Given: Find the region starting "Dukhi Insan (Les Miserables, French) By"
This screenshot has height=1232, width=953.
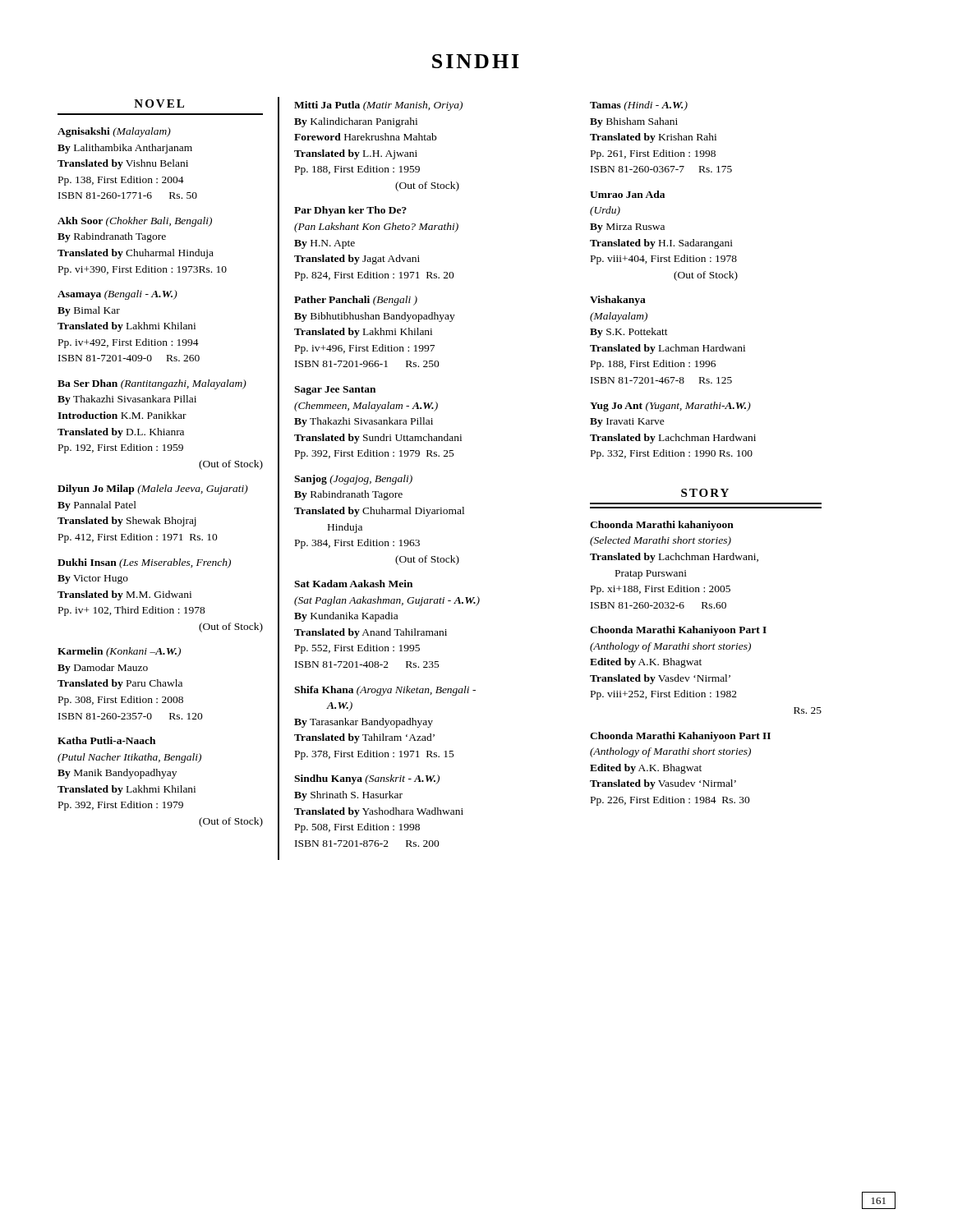Looking at the screenshot, I should (160, 594).
